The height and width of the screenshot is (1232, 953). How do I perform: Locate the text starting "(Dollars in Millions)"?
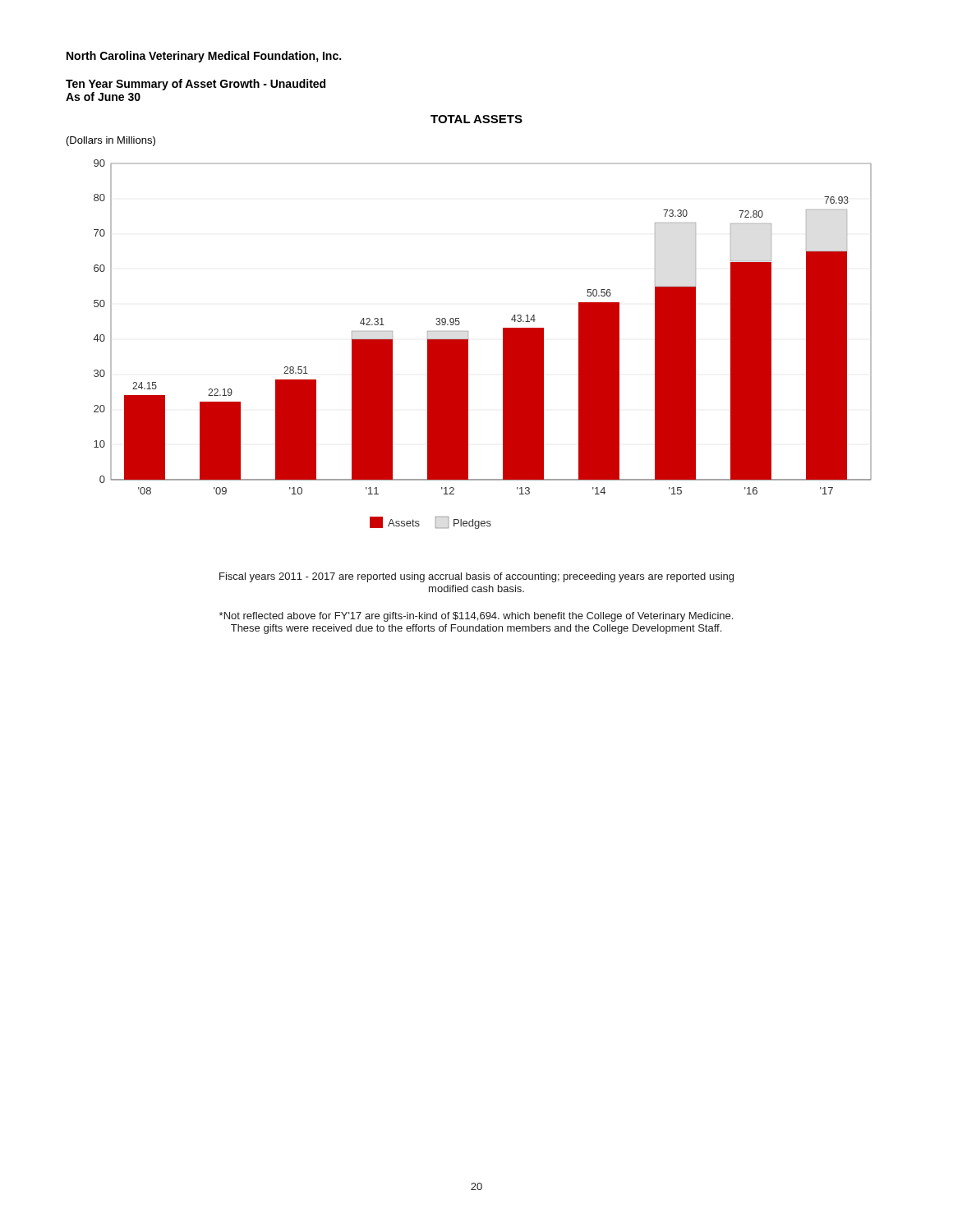pyautogui.click(x=111, y=140)
